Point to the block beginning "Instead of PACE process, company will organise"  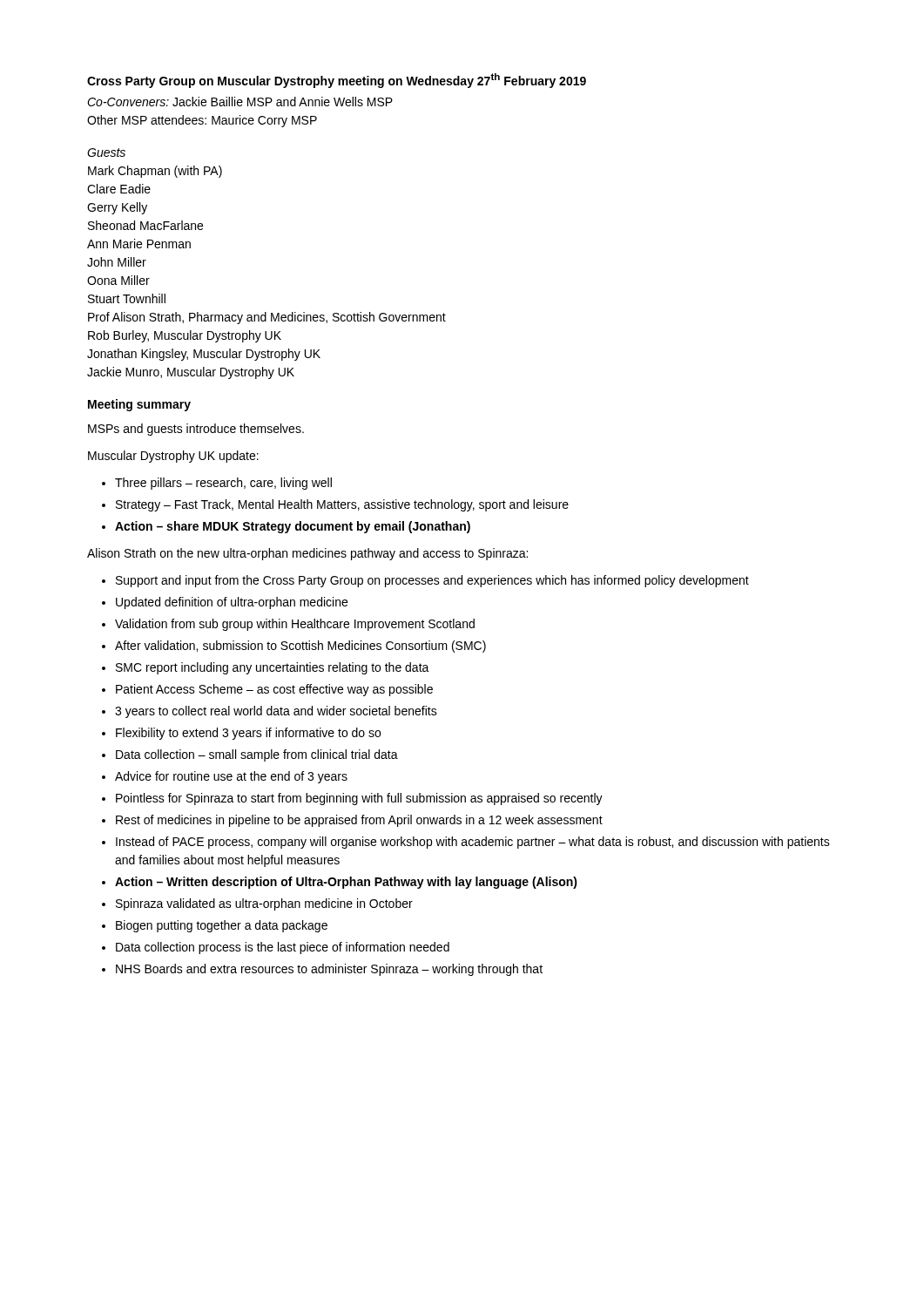click(x=472, y=851)
